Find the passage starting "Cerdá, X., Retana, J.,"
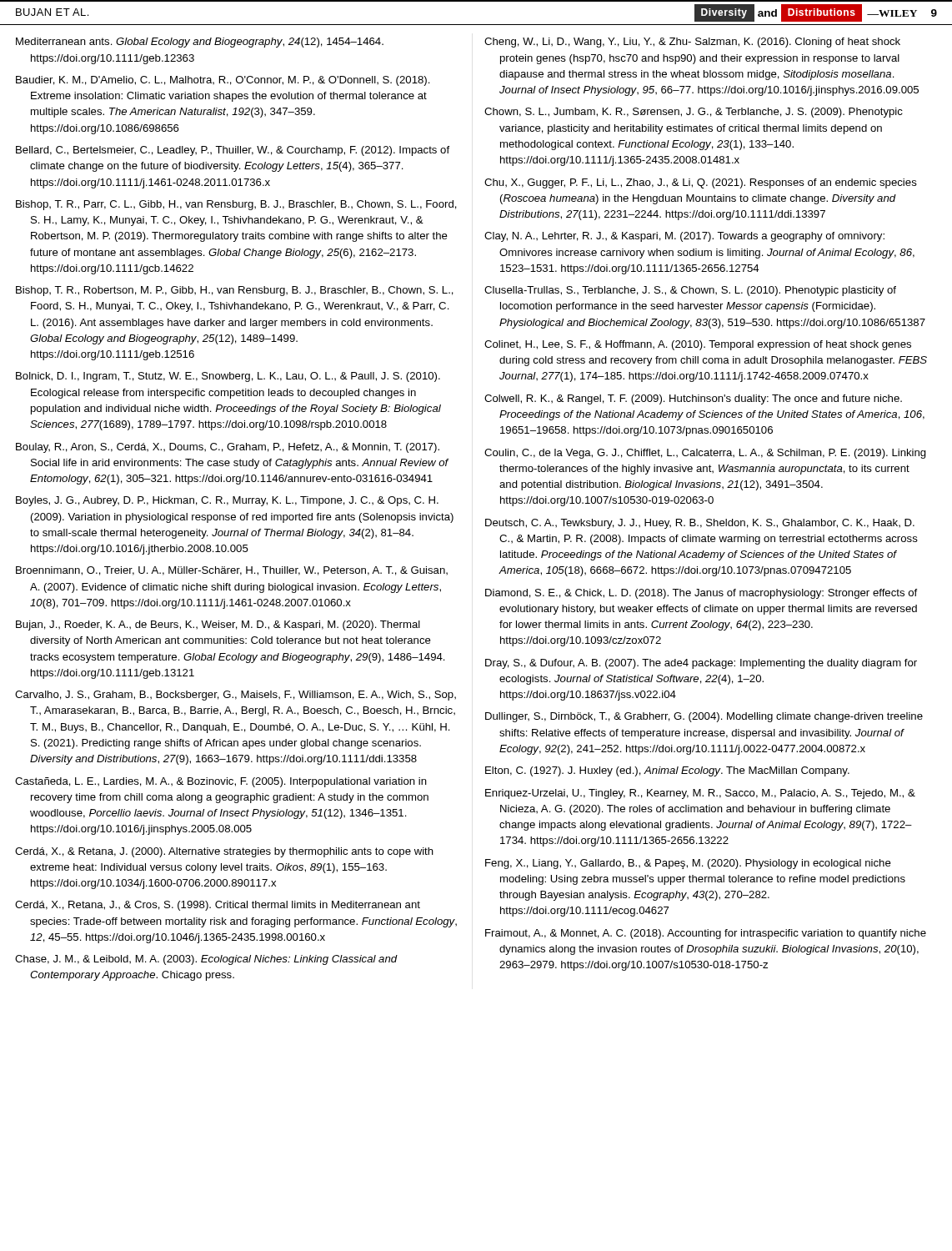Viewport: 952px width, 1251px height. (x=236, y=921)
